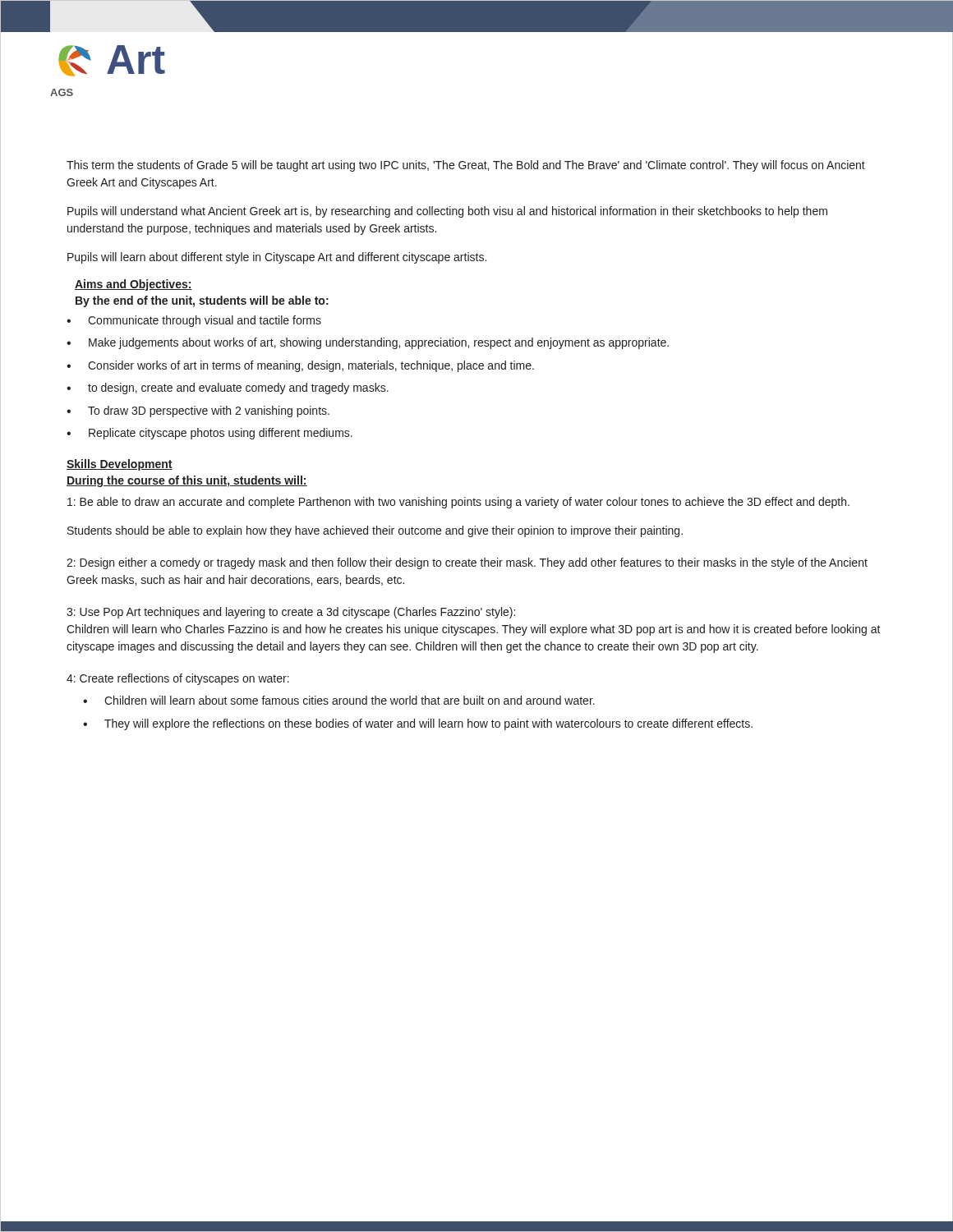
Task: Where is the passage that starts "• Make judgements about"?
Action: click(x=476, y=344)
